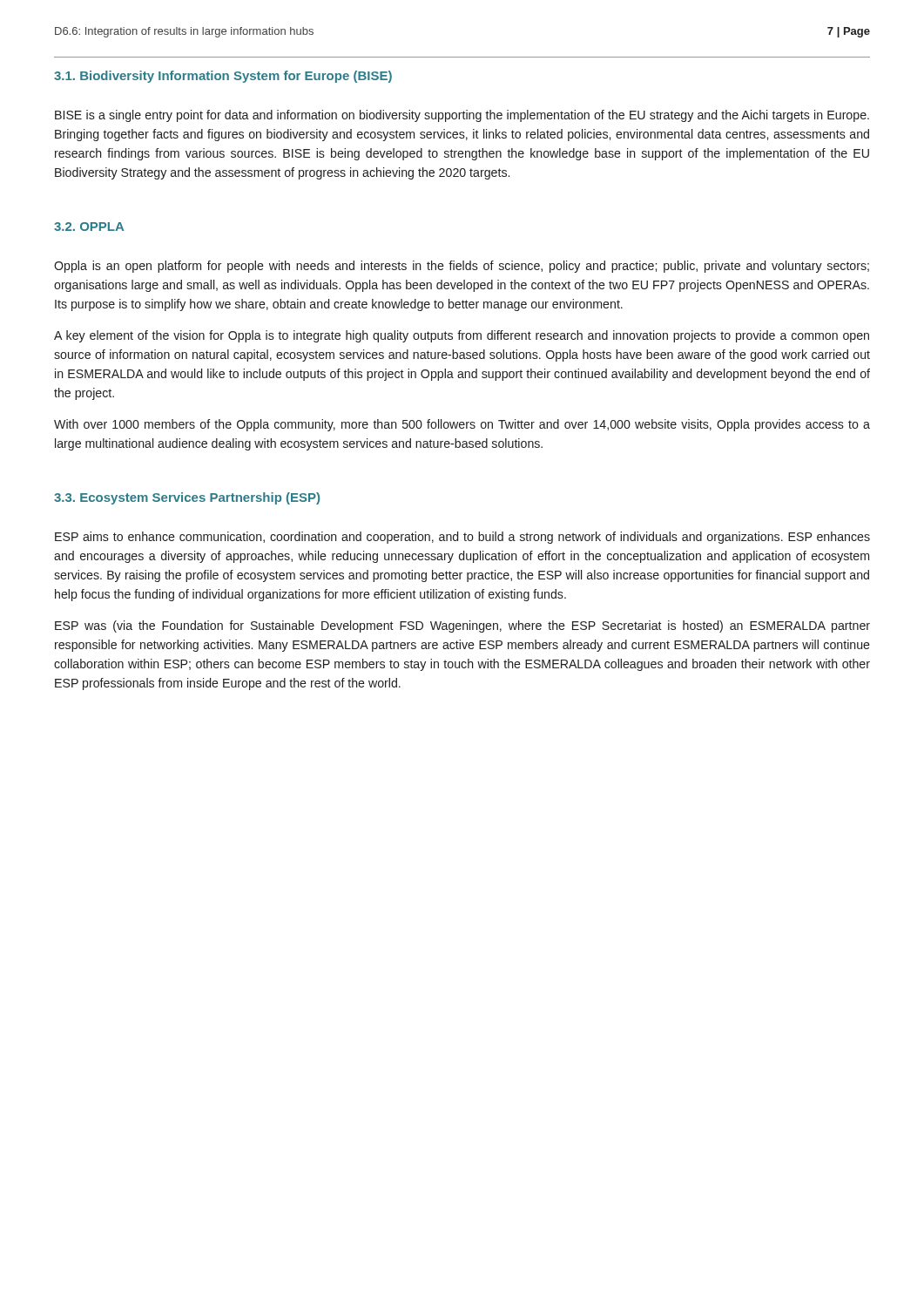Click on the block starting "3.2. OPPLA"
This screenshot has height=1307, width=924.
(89, 226)
